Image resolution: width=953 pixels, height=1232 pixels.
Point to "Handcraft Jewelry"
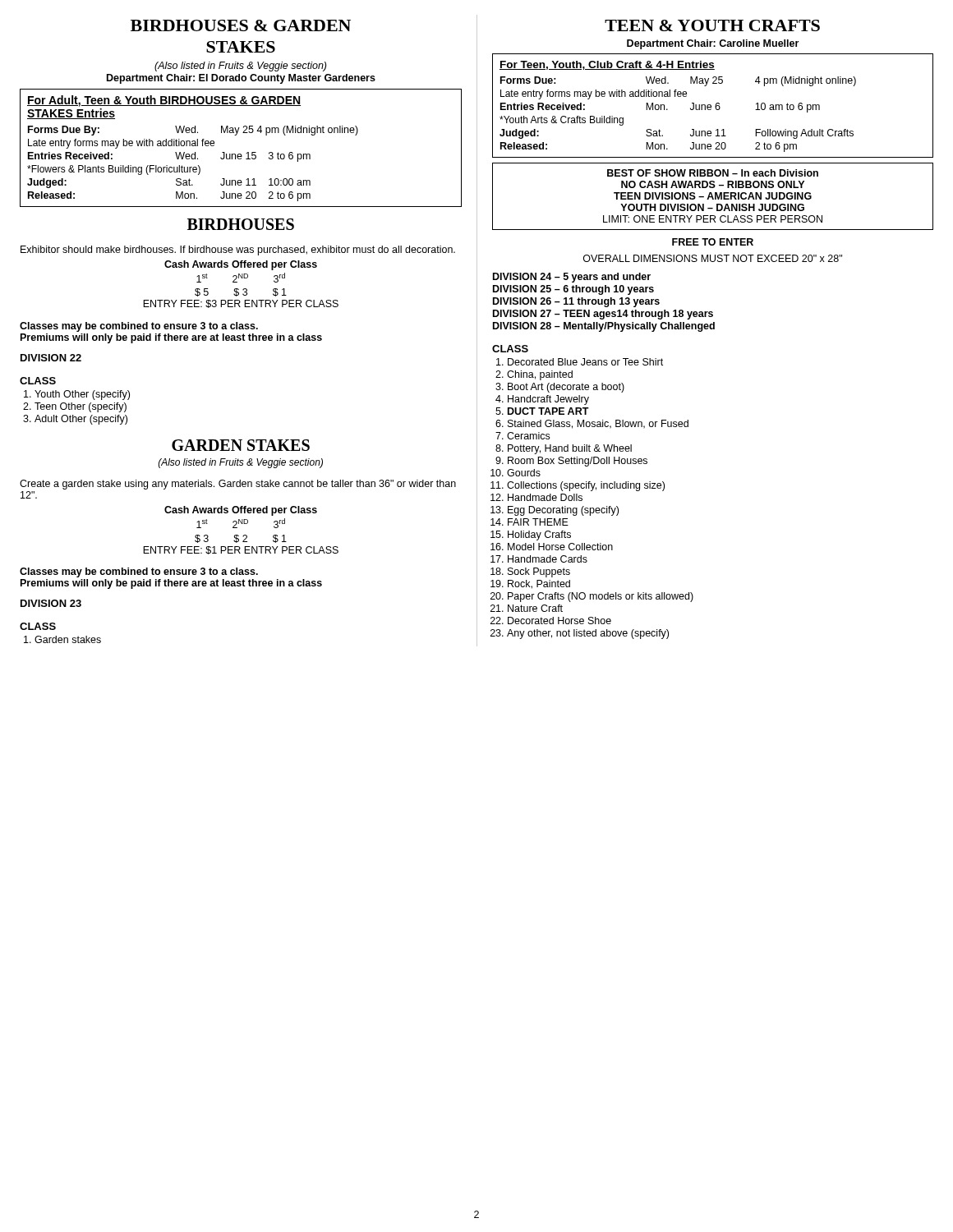pos(548,399)
